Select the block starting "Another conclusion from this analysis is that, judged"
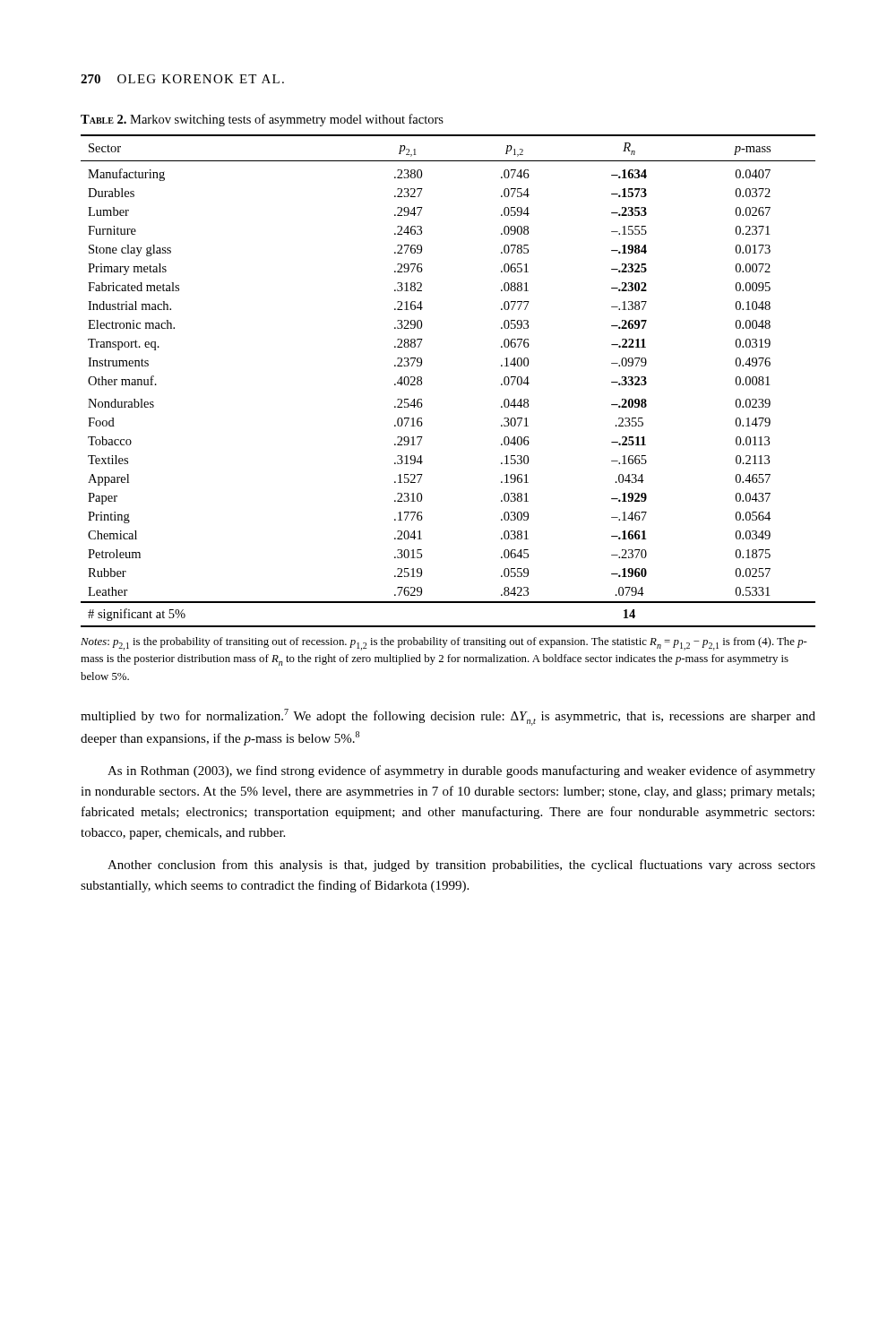This screenshot has height=1344, width=896. point(448,875)
